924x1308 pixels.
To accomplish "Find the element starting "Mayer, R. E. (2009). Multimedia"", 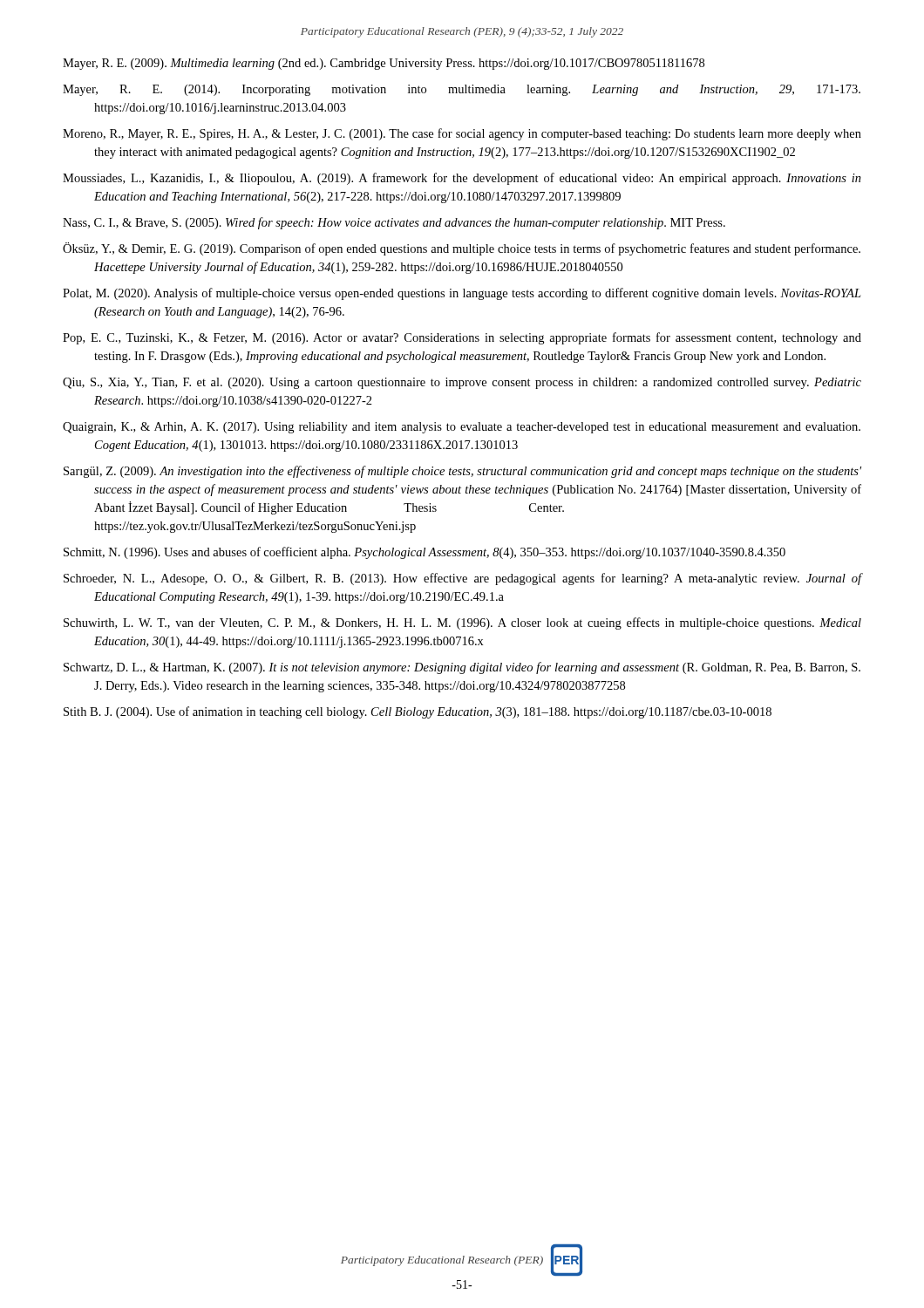I will coord(384,63).
